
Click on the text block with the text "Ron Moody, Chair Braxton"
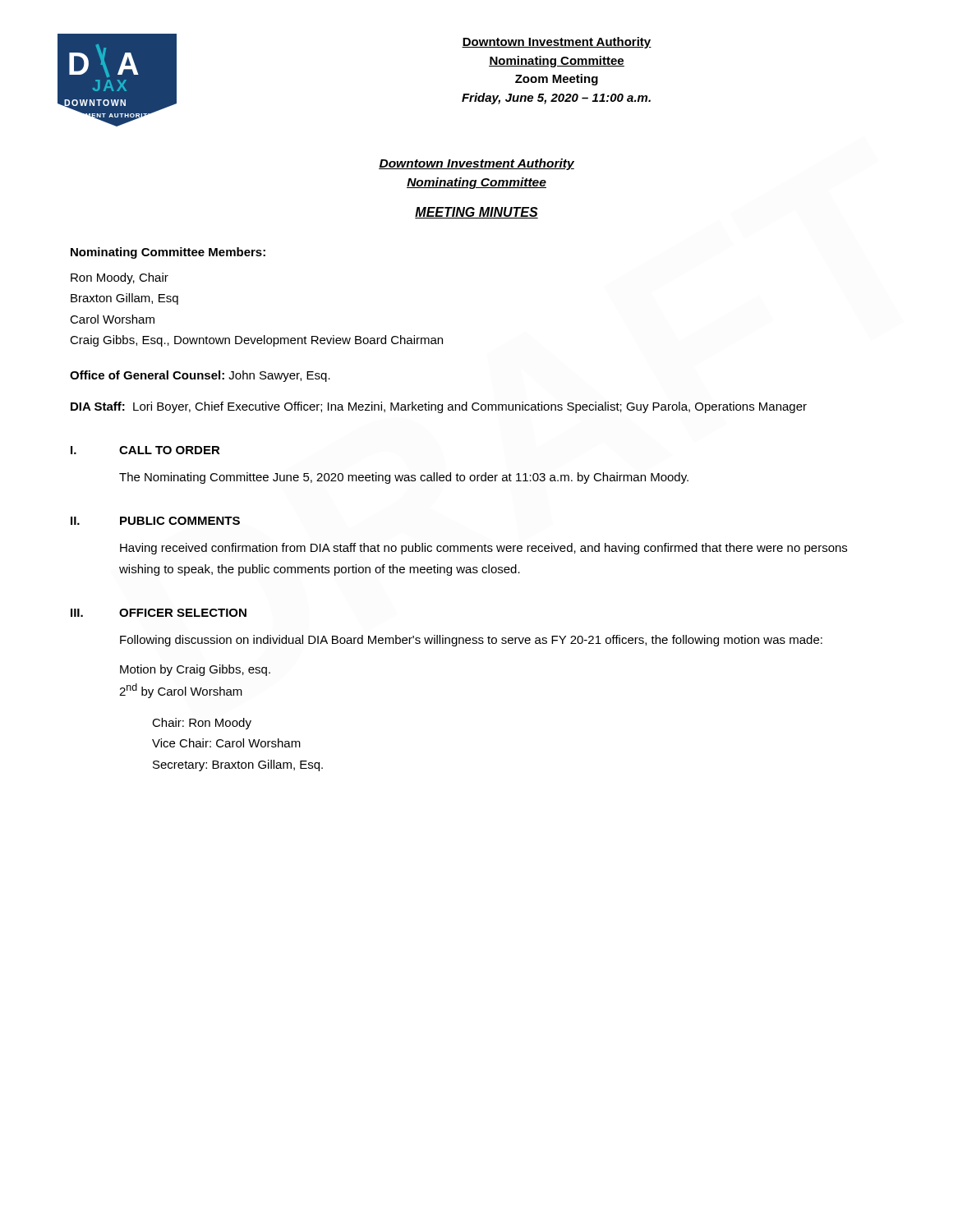tap(120, 278)
